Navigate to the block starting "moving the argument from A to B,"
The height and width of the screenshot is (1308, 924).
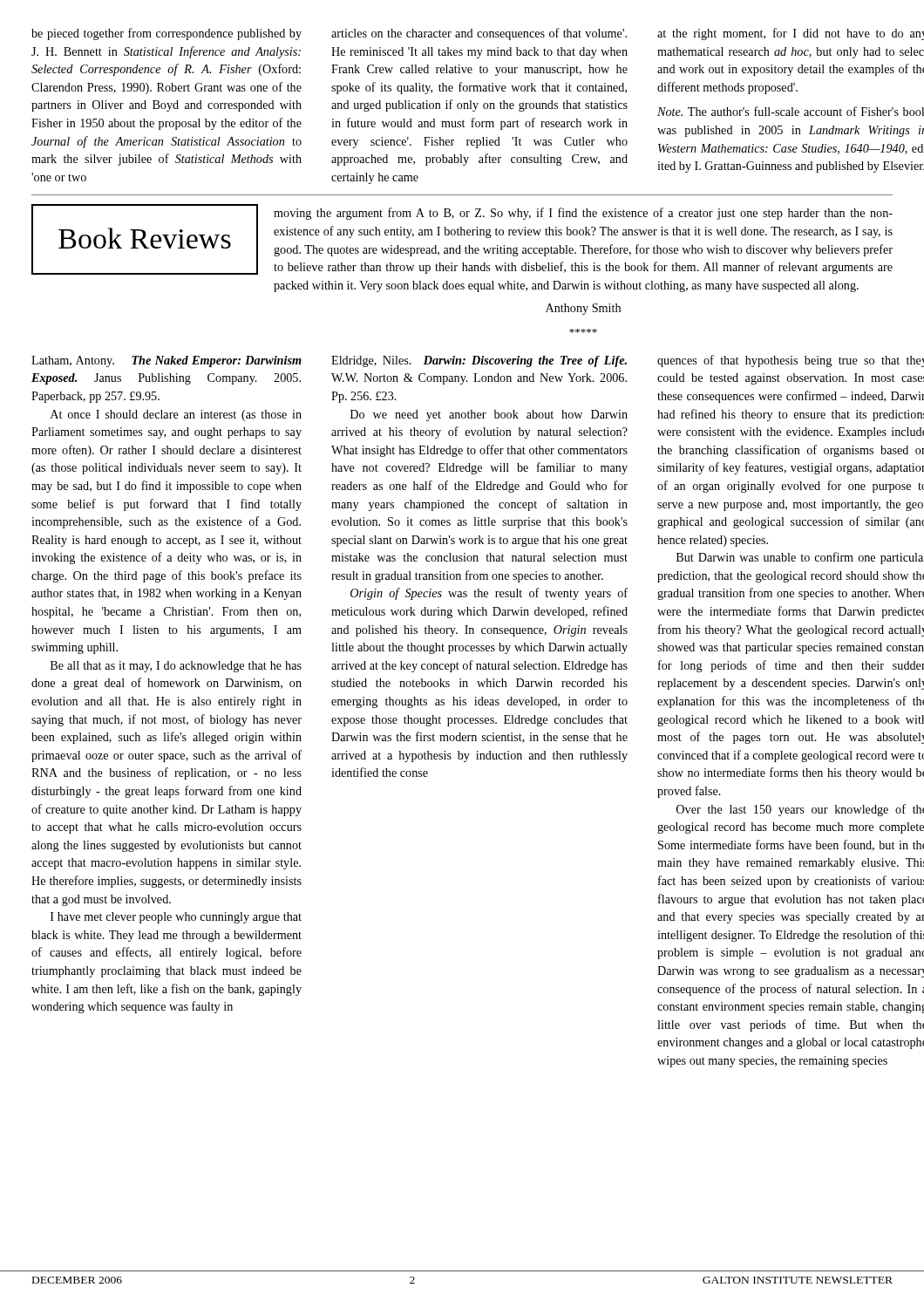point(583,273)
